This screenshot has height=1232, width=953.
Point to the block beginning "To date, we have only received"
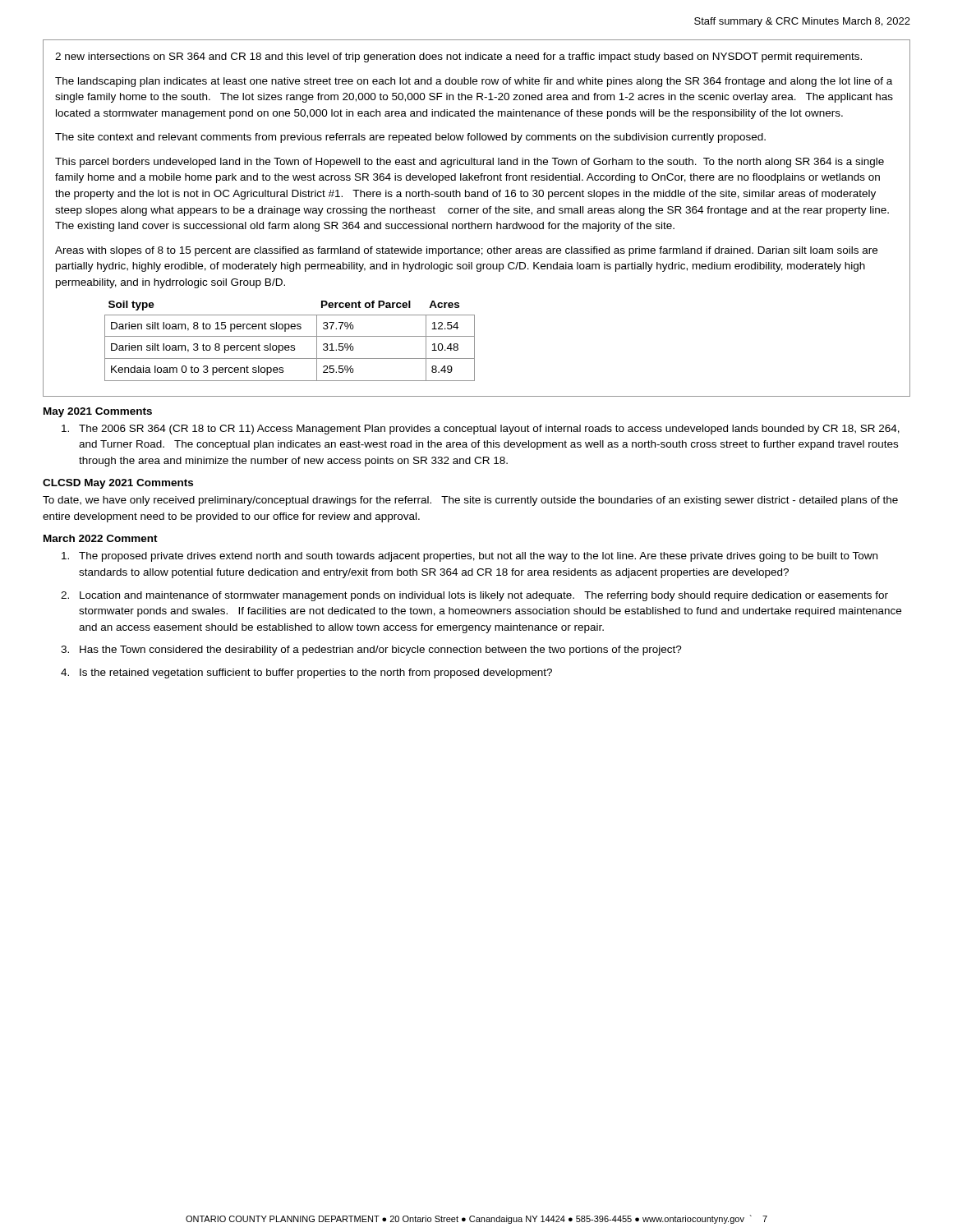pyautogui.click(x=470, y=508)
